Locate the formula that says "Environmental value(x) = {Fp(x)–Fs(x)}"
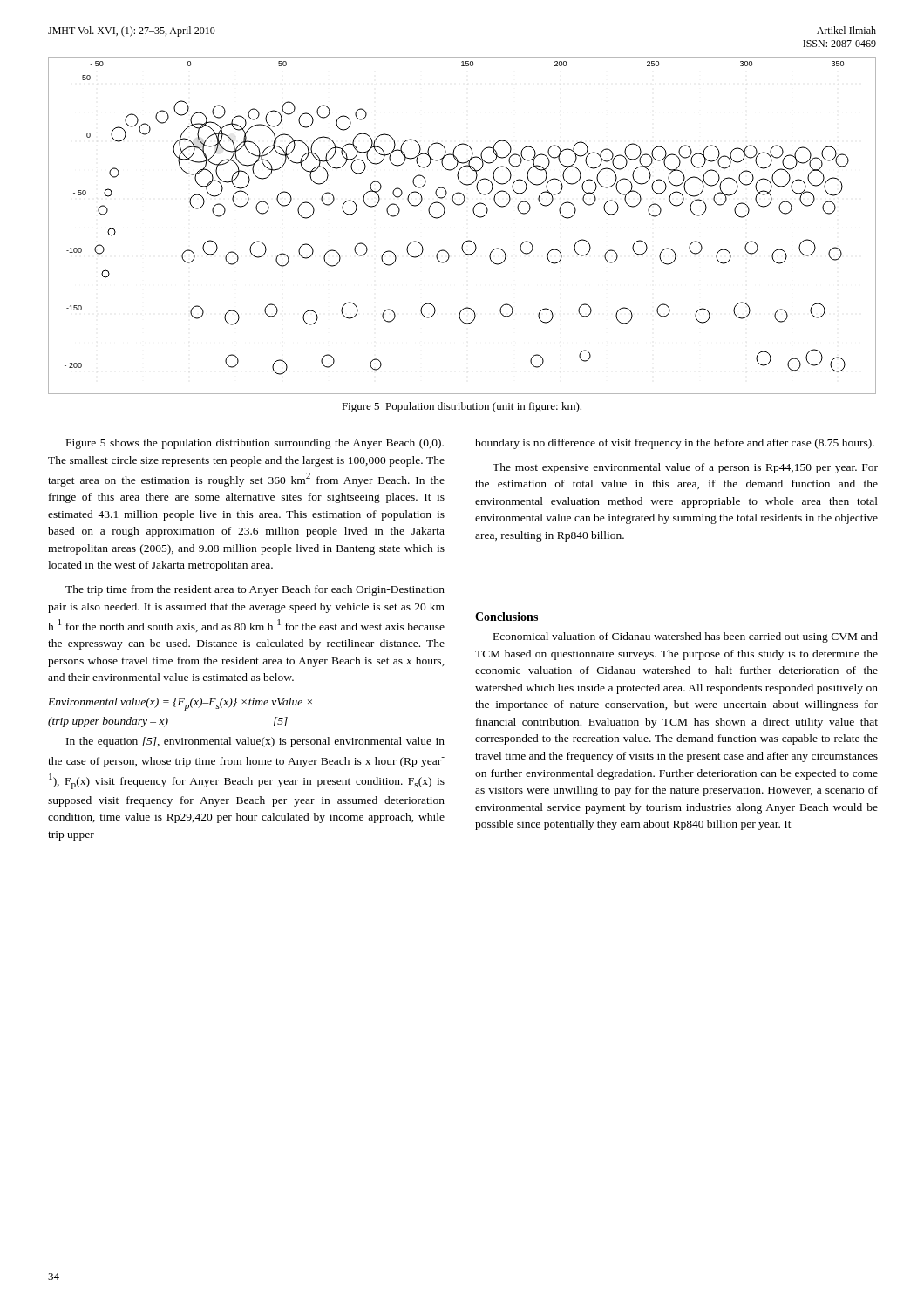Screen dimensions: 1308x924 (181, 711)
